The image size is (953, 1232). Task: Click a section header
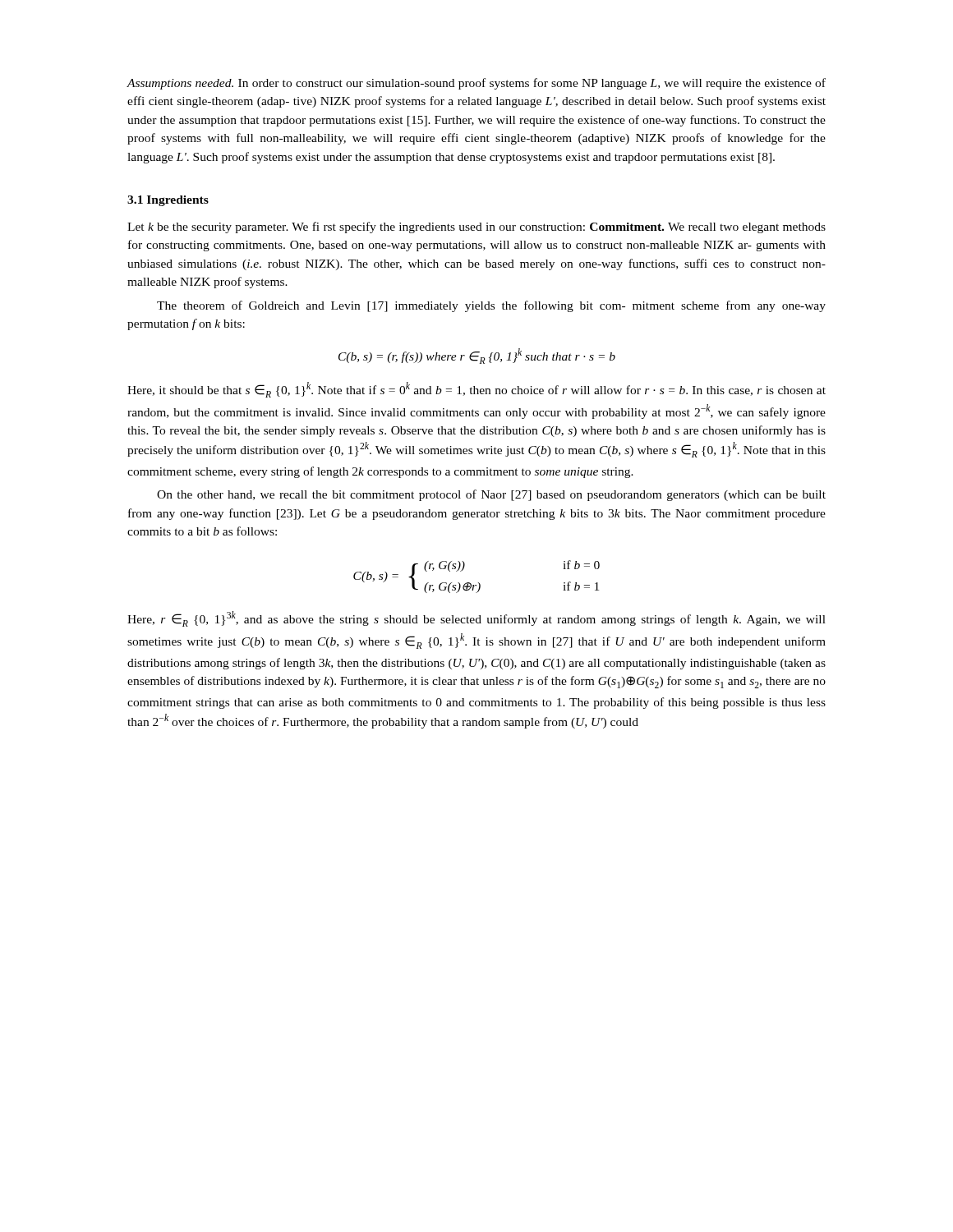click(168, 199)
